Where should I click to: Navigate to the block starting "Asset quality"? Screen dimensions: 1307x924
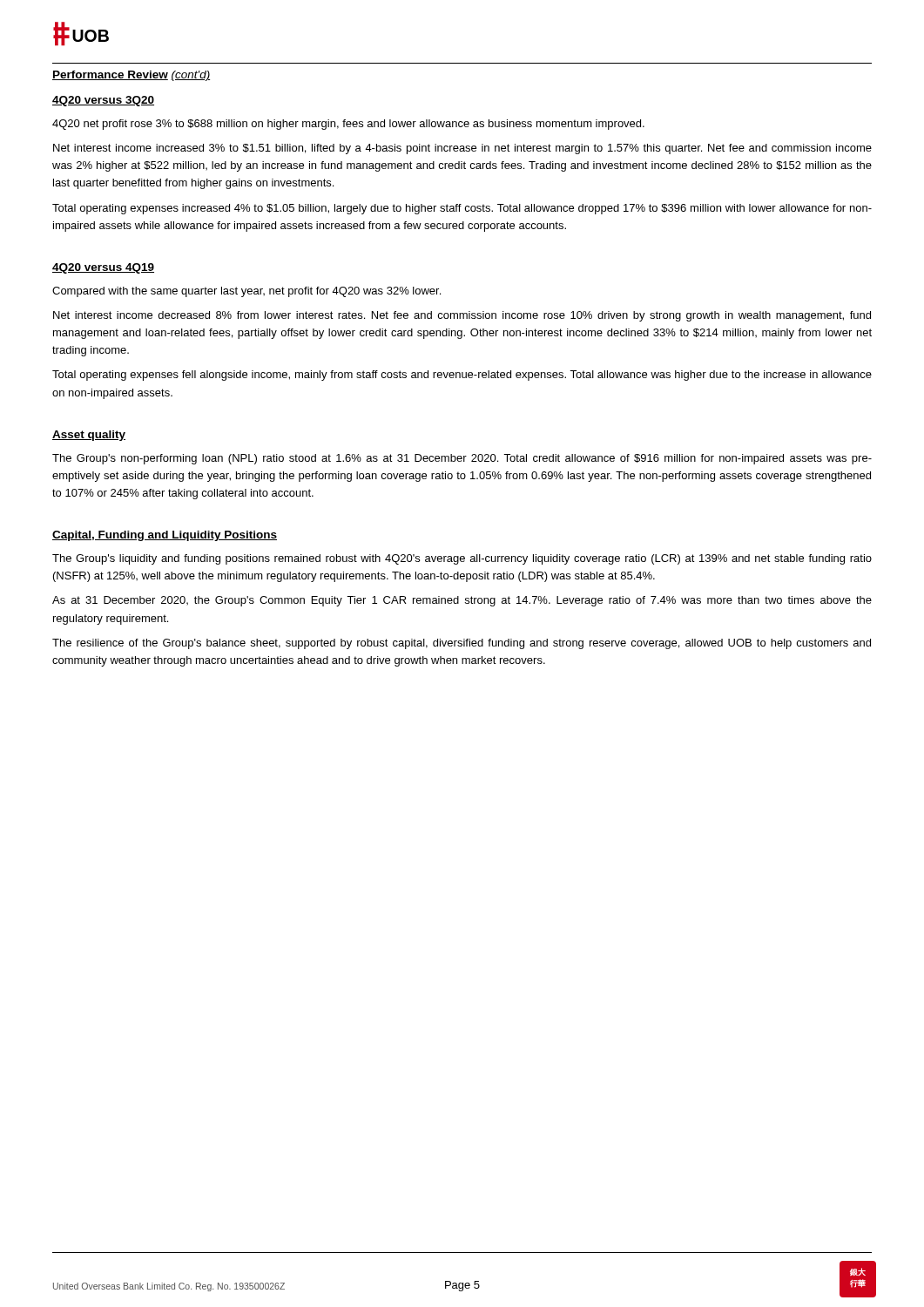(x=89, y=434)
